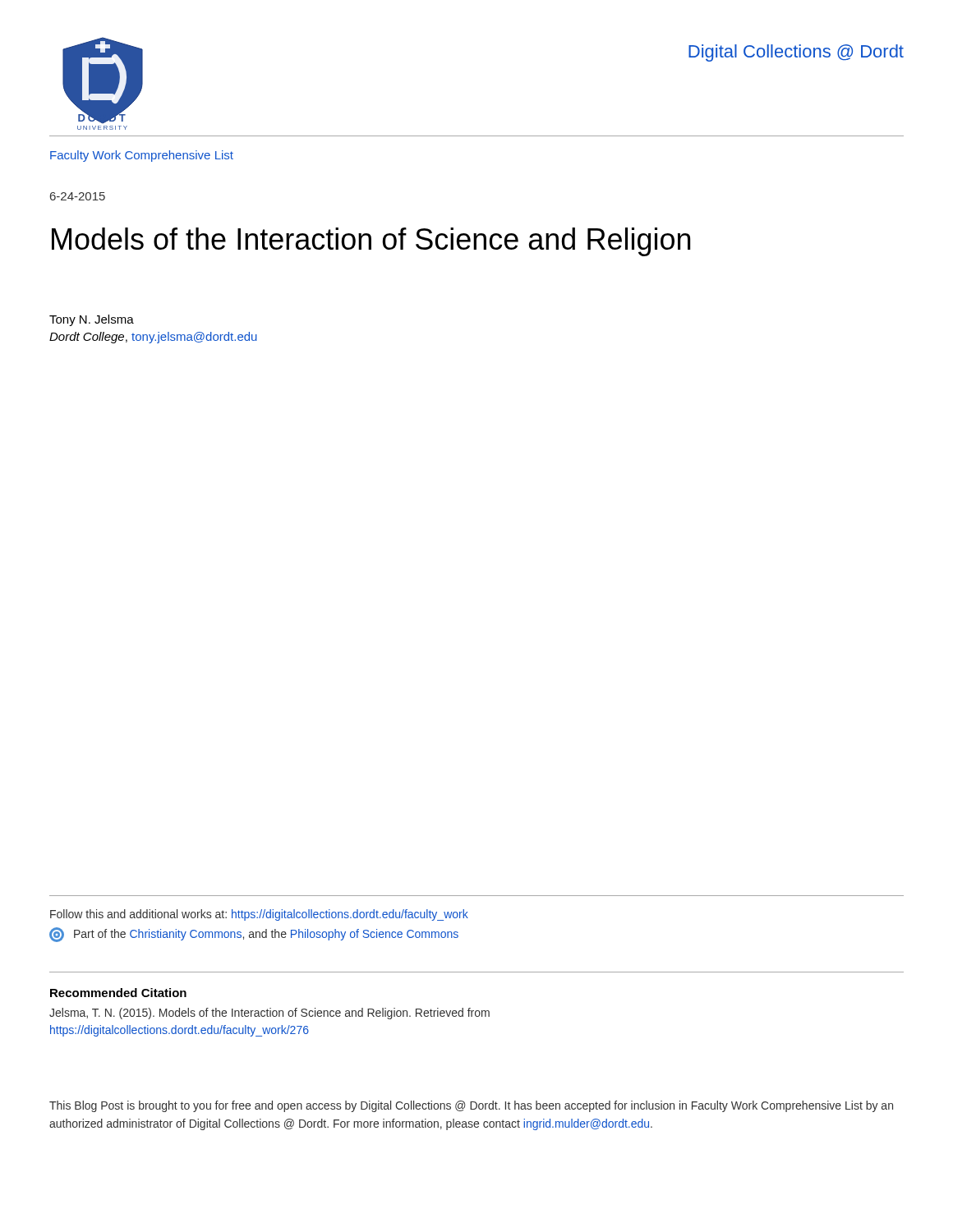This screenshot has height=1232, width=953.
Task: Find the section header with the text "Recommended Citation"
Action: tap(118, 993)
